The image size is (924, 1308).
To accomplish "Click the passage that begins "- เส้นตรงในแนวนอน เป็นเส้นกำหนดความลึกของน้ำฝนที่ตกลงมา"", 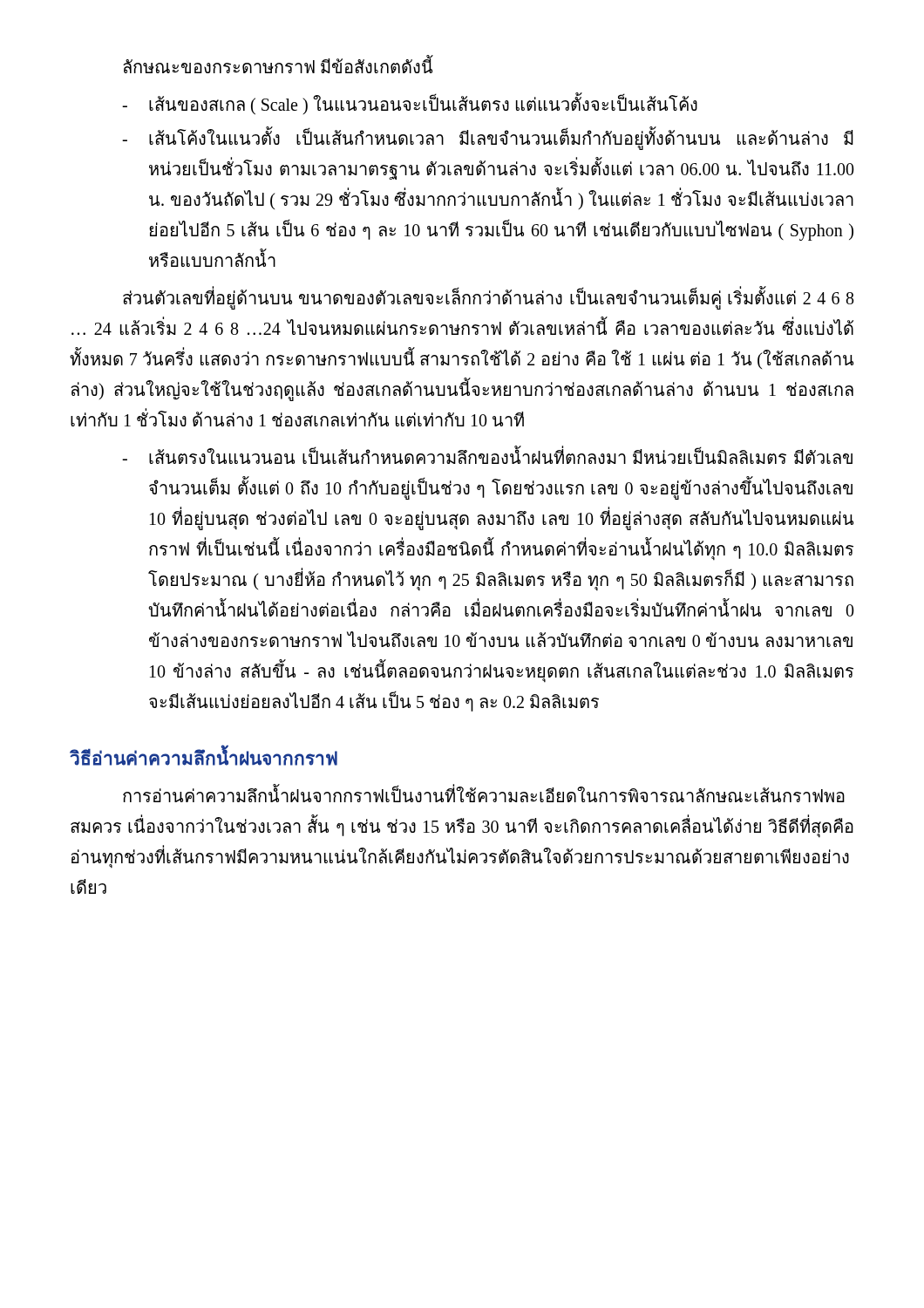I will click(488, 580).
